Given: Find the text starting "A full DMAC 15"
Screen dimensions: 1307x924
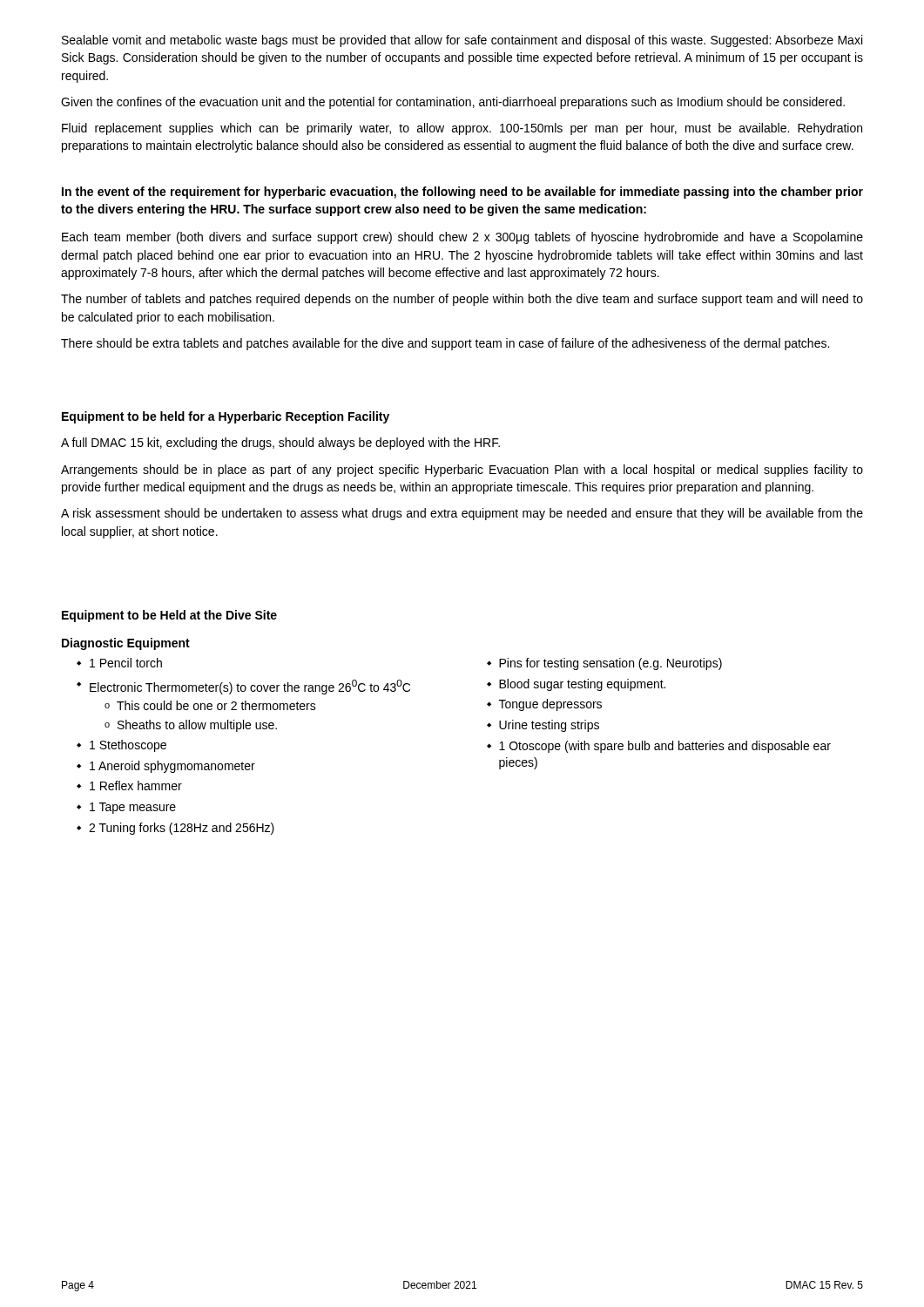Looking at the screenshot, I should [281, 443].
